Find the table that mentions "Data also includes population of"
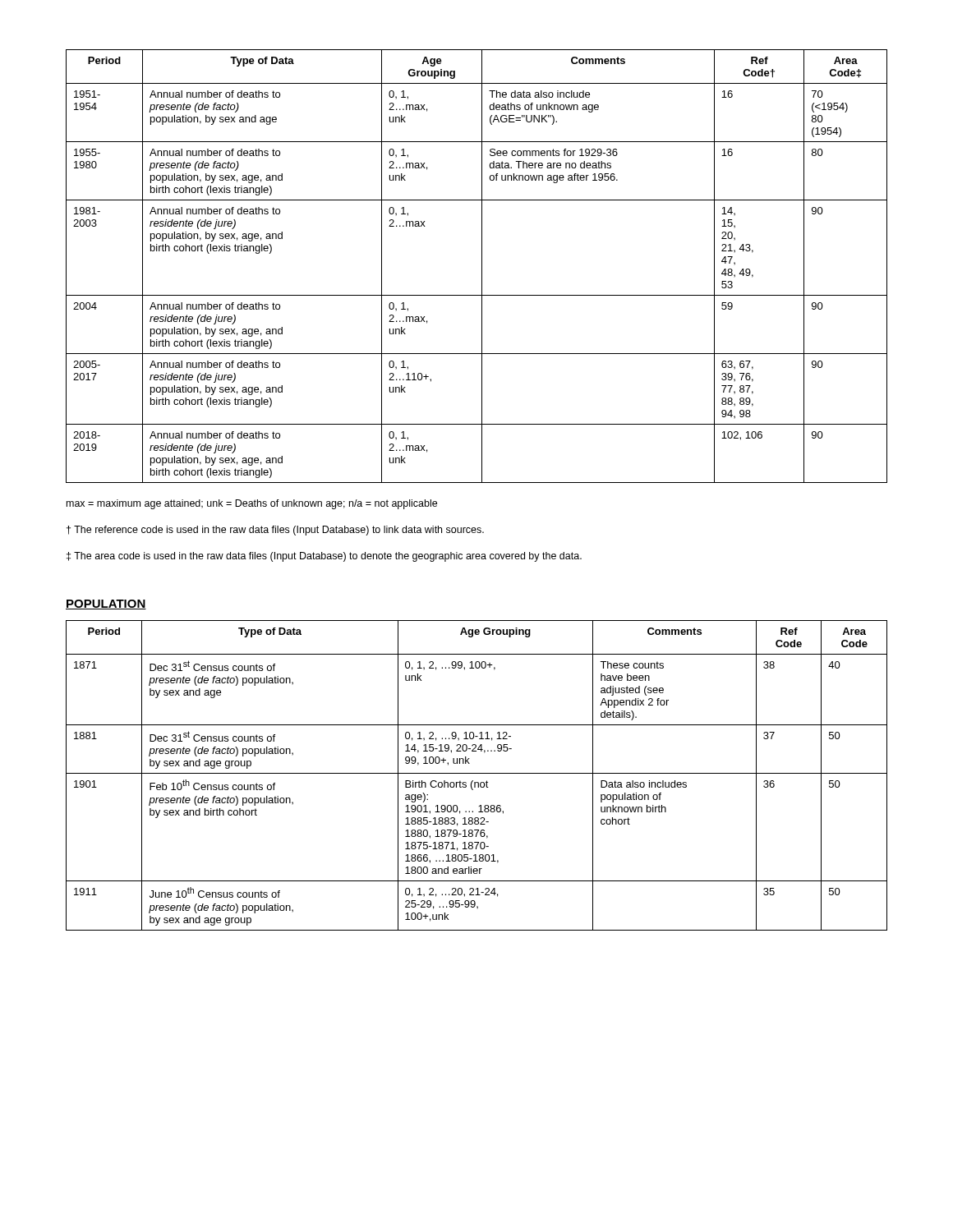Viewport: 953px width, 1232px height. [476, 775]
